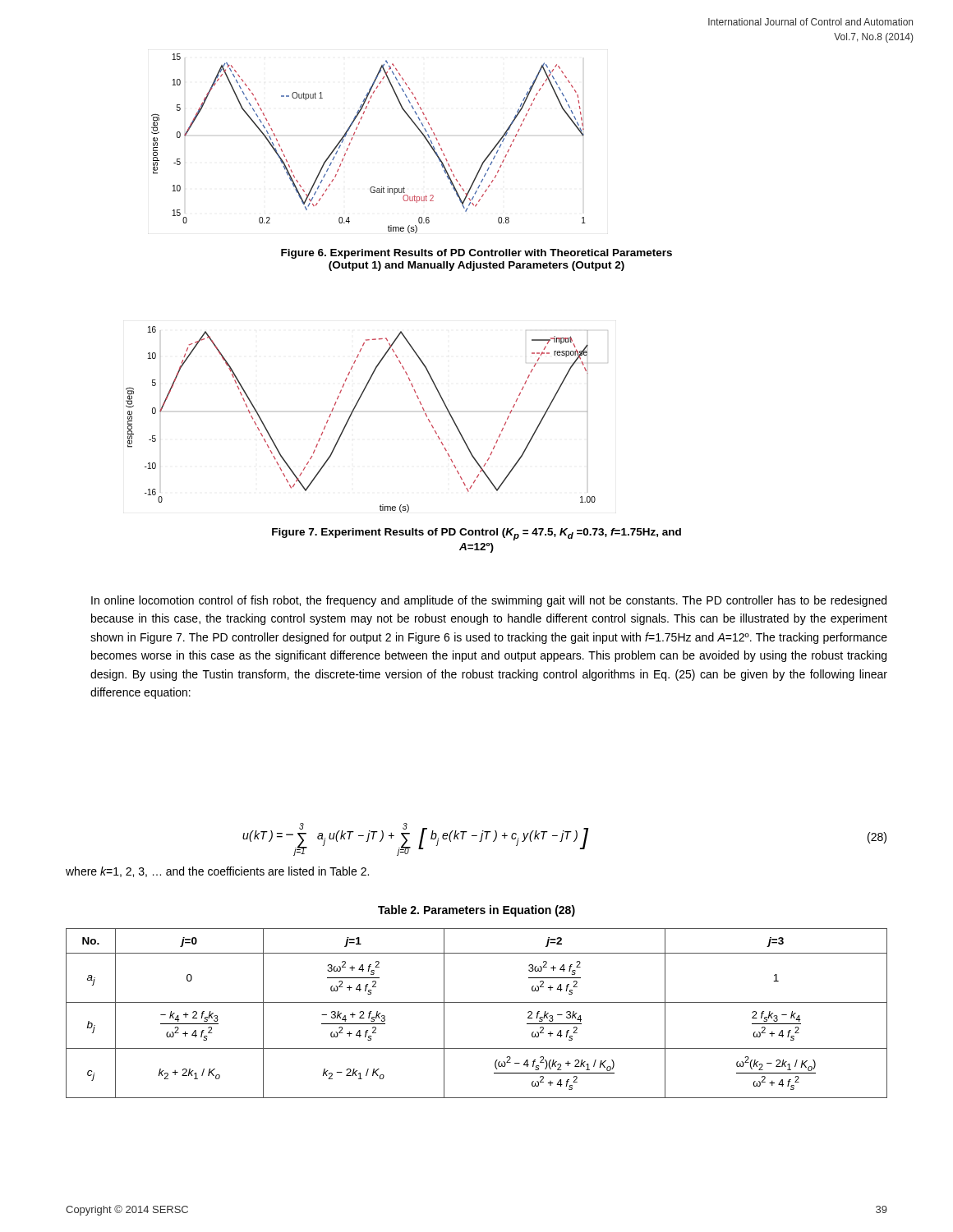Point to the region starting "u ( kT"
953x1232 pixels.
[476, 837]
